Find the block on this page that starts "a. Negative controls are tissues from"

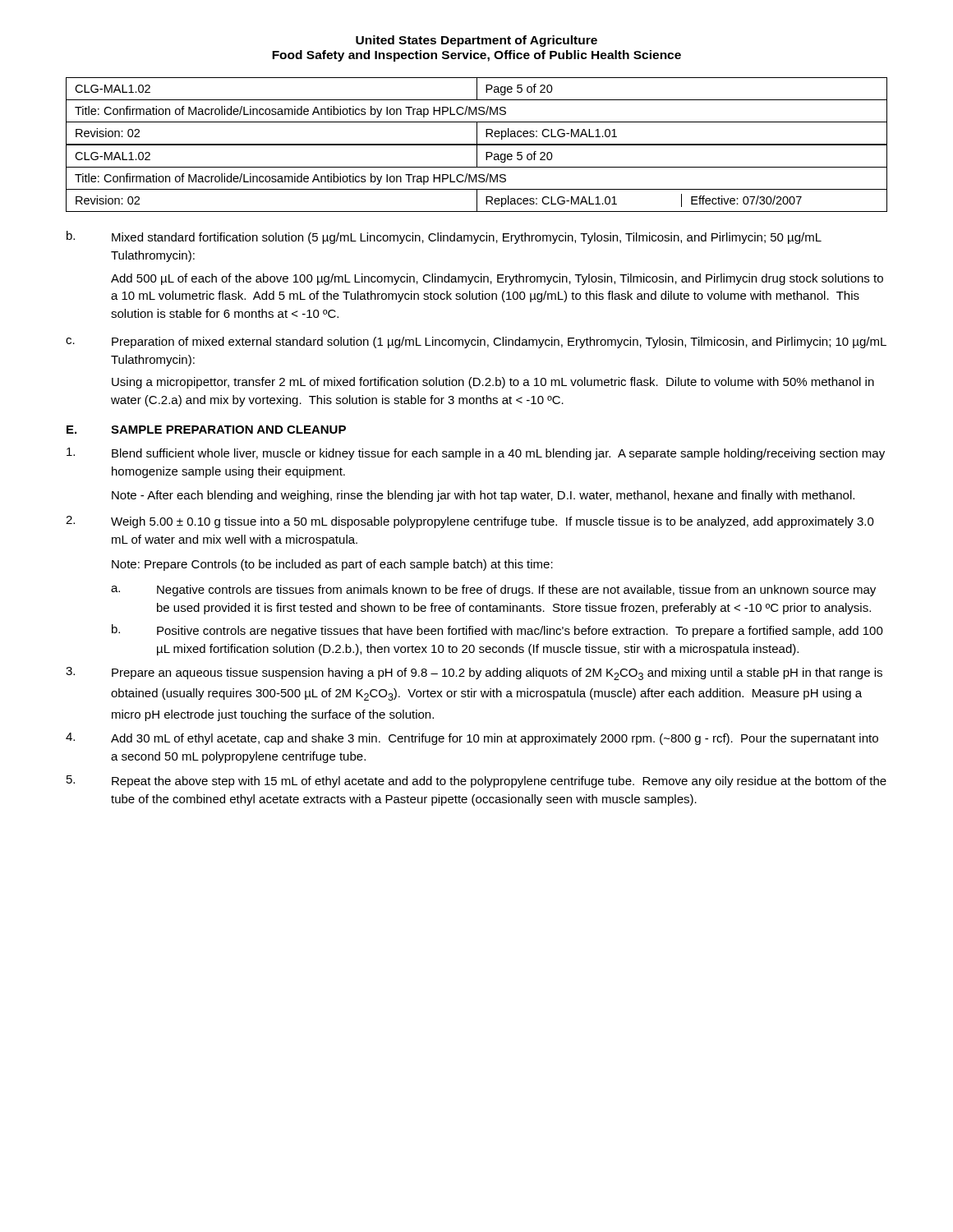point(499,599)
